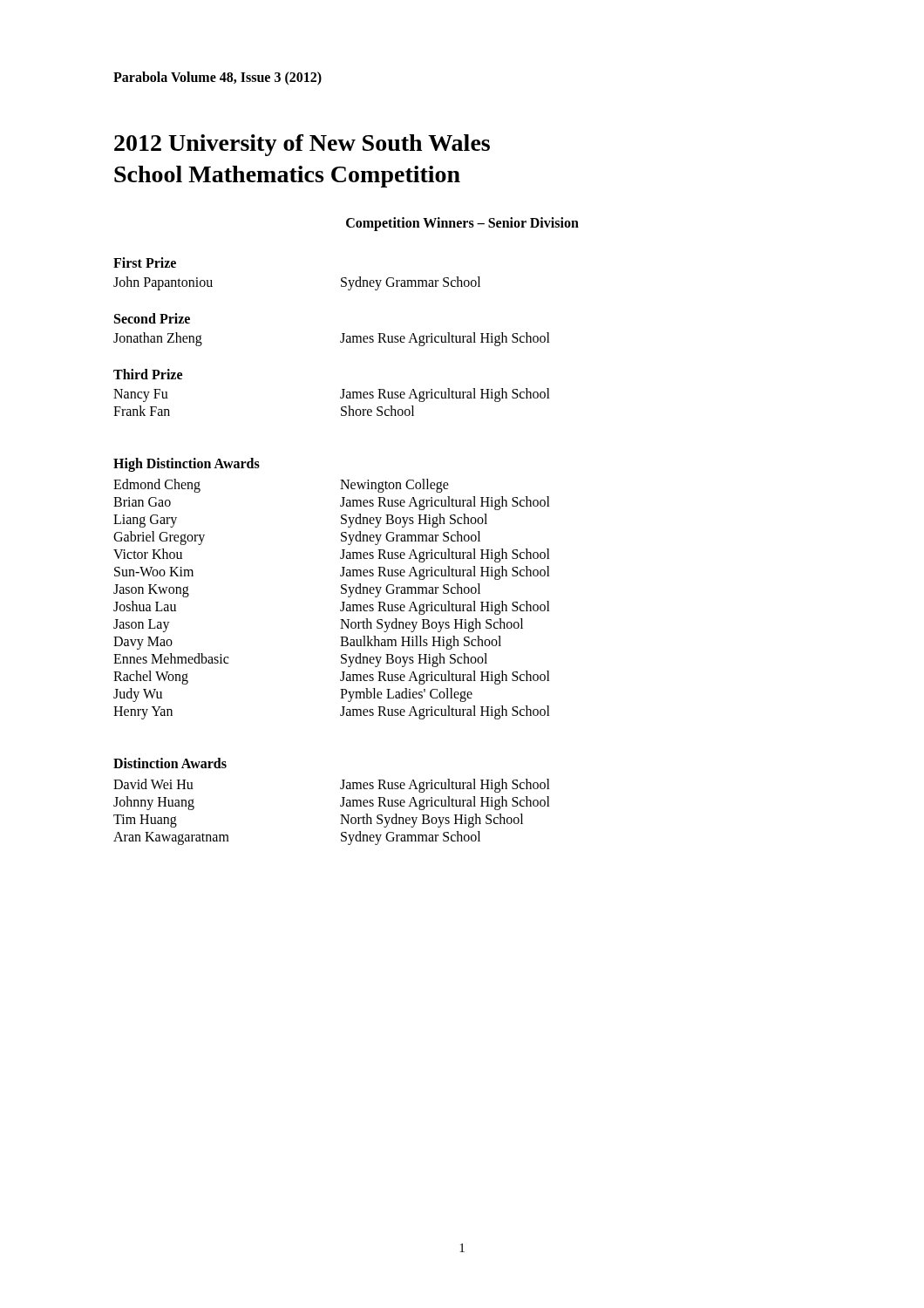The width and height of the screenshot is (924, 1308).
Task: Point to the text starting "High Distinction Awards"
Action: click(x=186, y=463)
